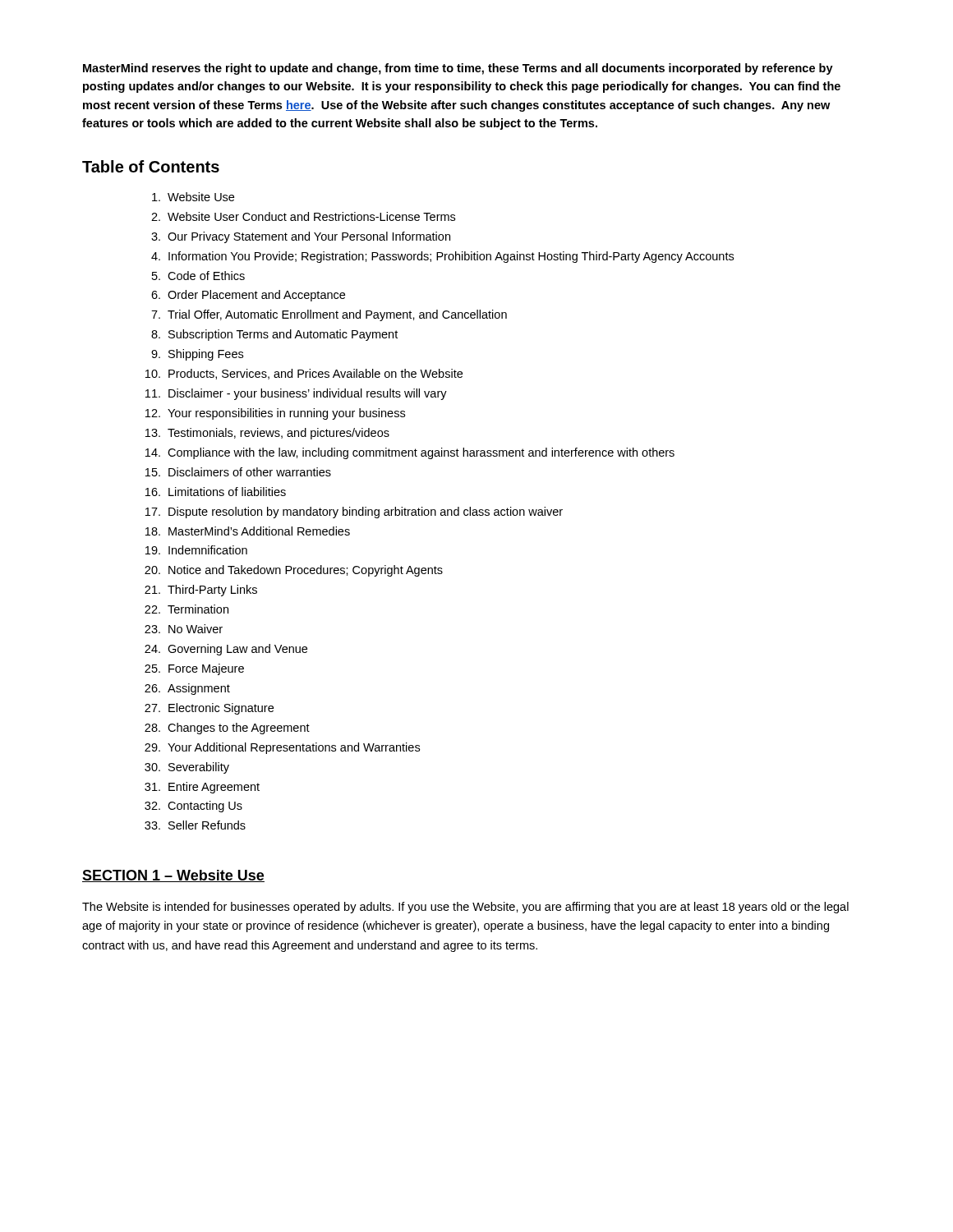Locate the list item containing "4.Information You Provide; Registration; Passwords; Prohibition Against Hosting"

coord(433,257)
